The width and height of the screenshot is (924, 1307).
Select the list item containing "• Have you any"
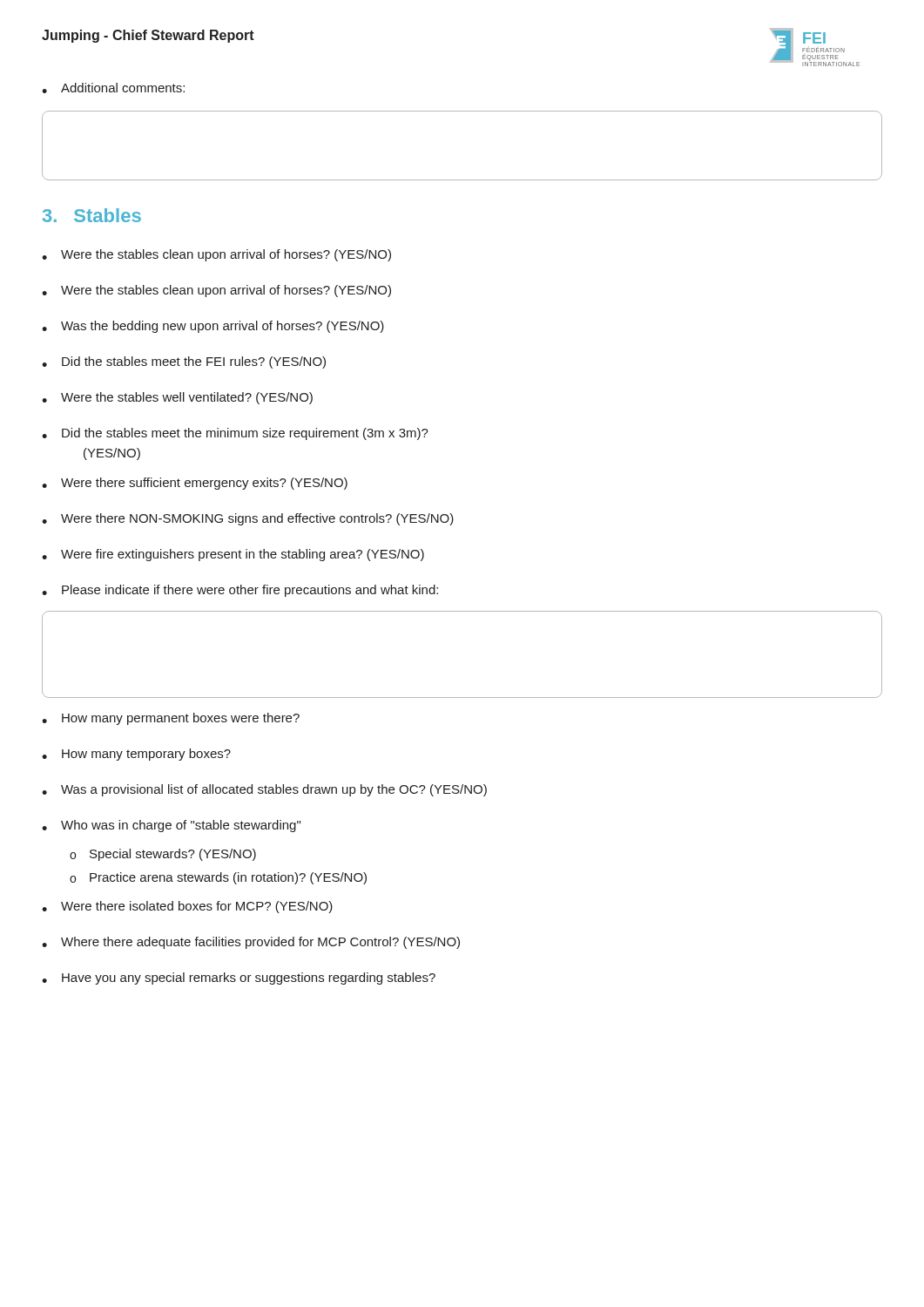click(239, 981)
